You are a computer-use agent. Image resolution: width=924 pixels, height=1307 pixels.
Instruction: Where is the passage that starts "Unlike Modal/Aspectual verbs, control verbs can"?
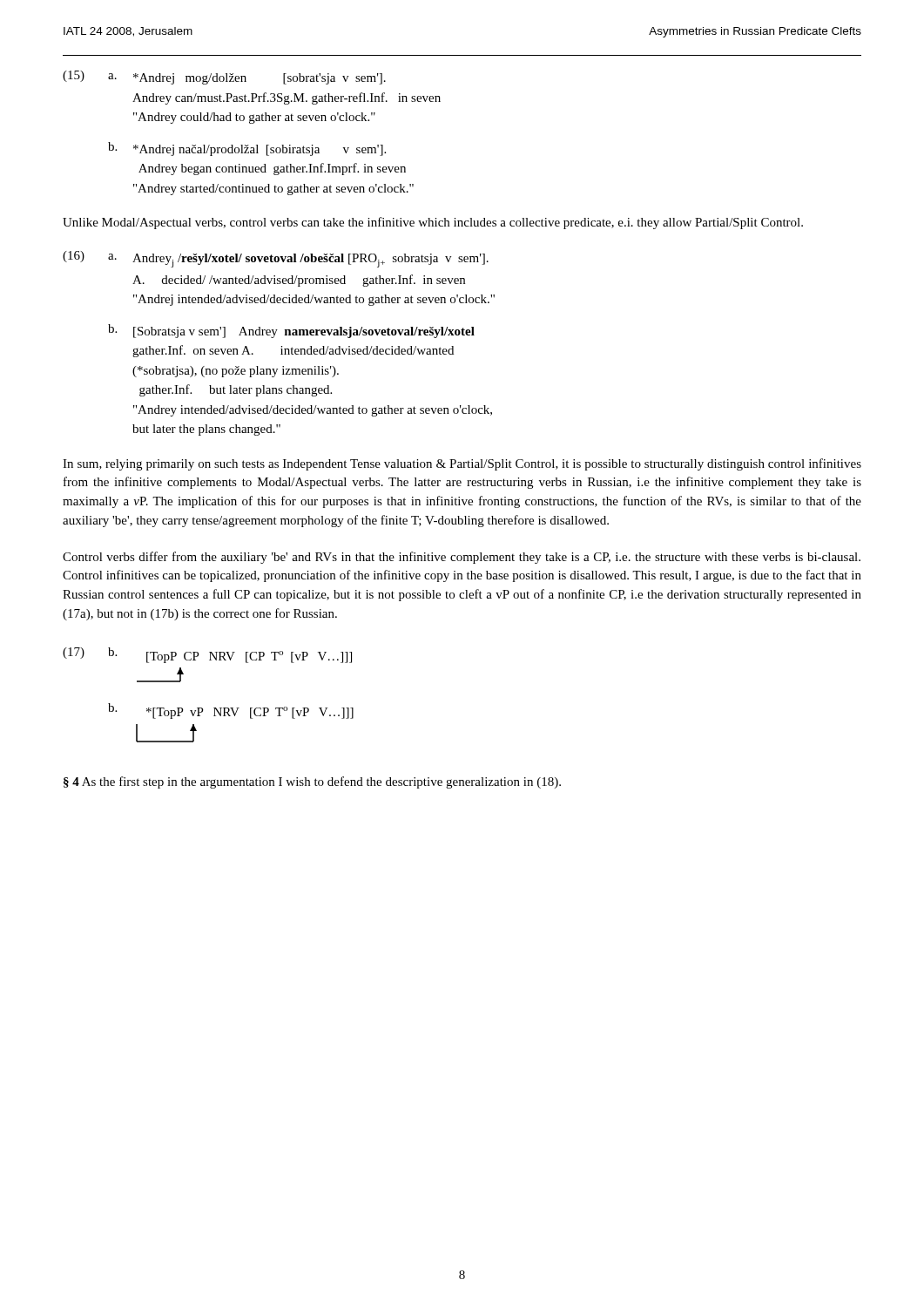[433, 222]
